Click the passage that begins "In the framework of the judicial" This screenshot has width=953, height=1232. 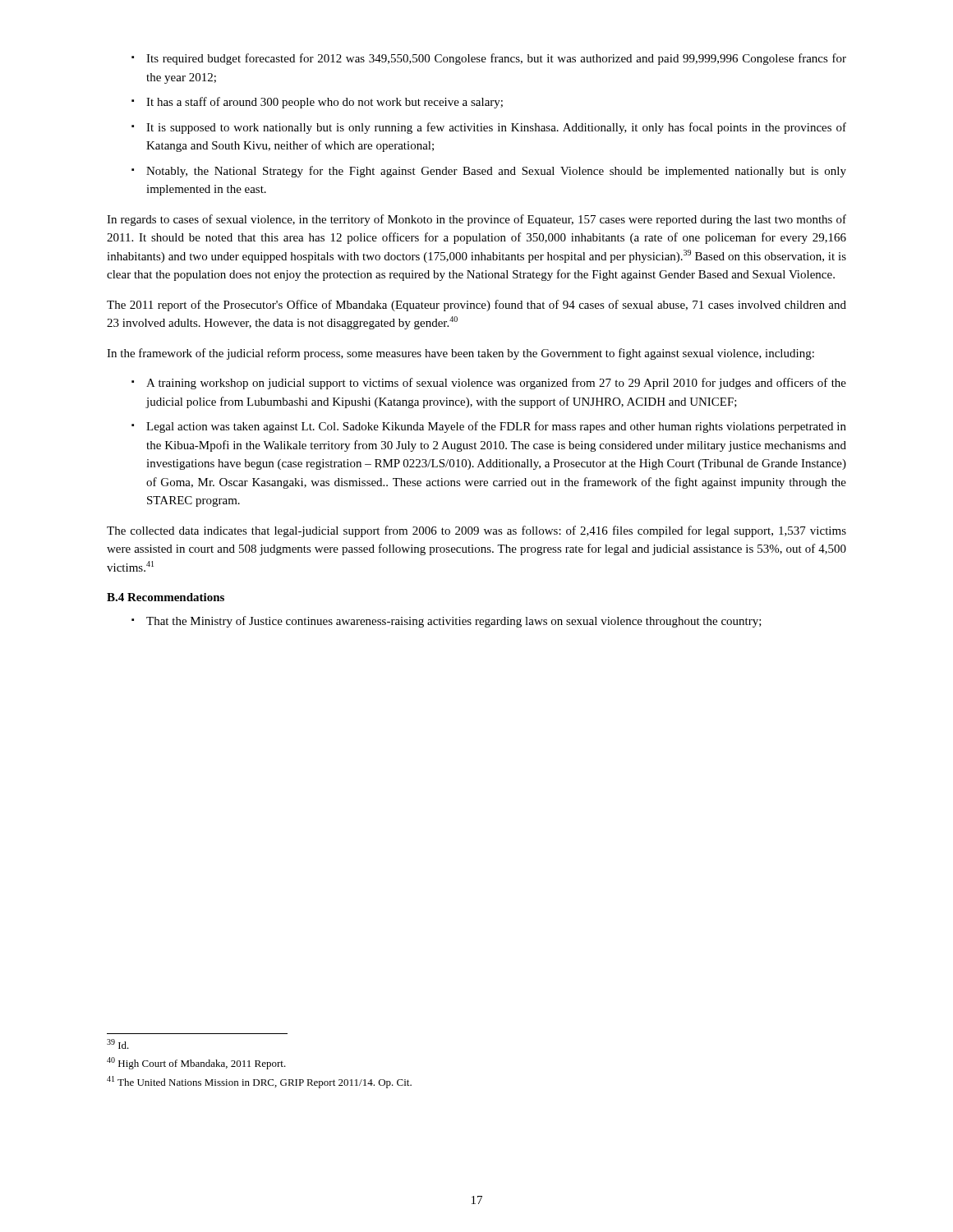(x=461, y=353)
